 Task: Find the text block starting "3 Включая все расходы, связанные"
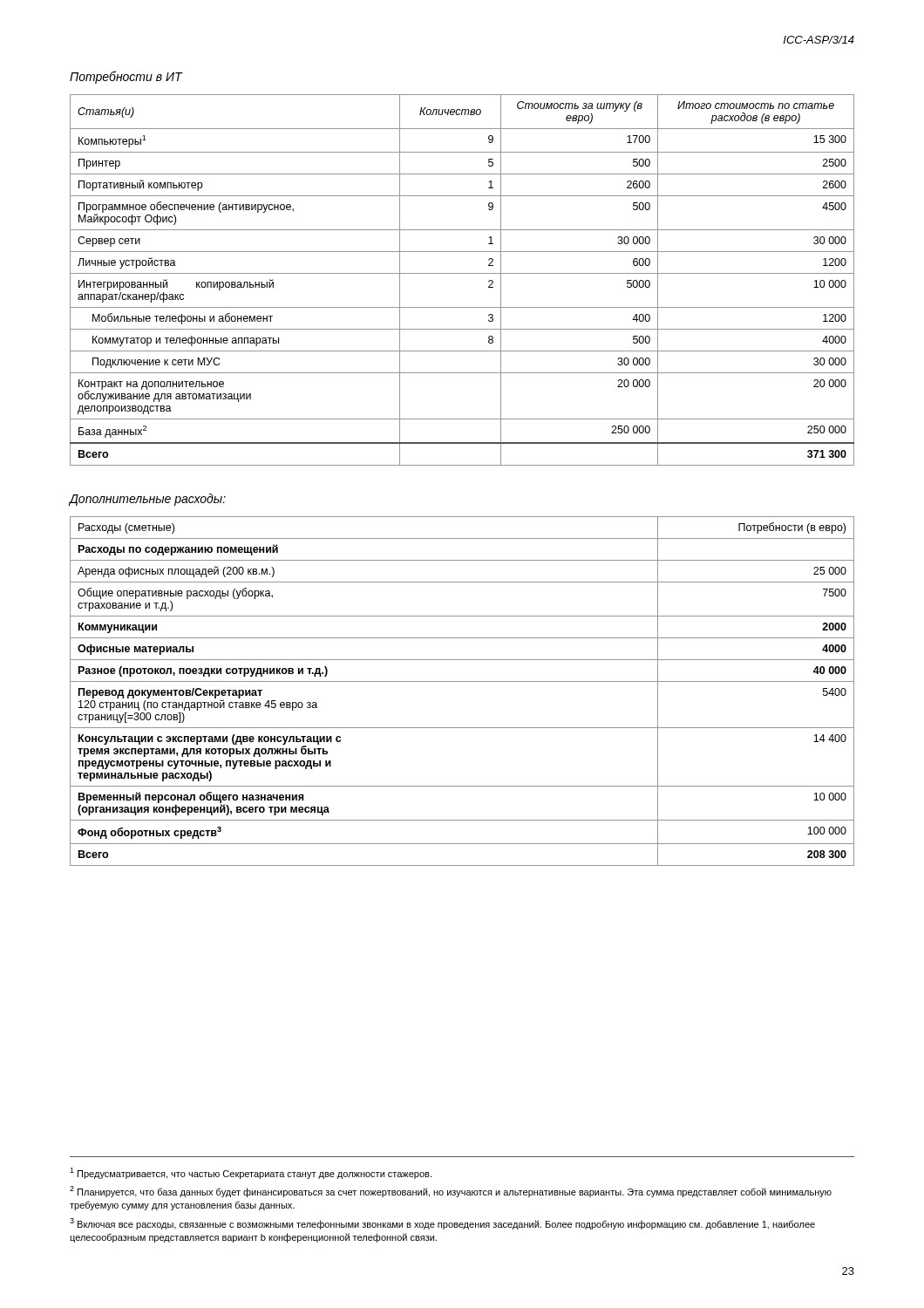pyautogui.click(x=462, y=1230)
